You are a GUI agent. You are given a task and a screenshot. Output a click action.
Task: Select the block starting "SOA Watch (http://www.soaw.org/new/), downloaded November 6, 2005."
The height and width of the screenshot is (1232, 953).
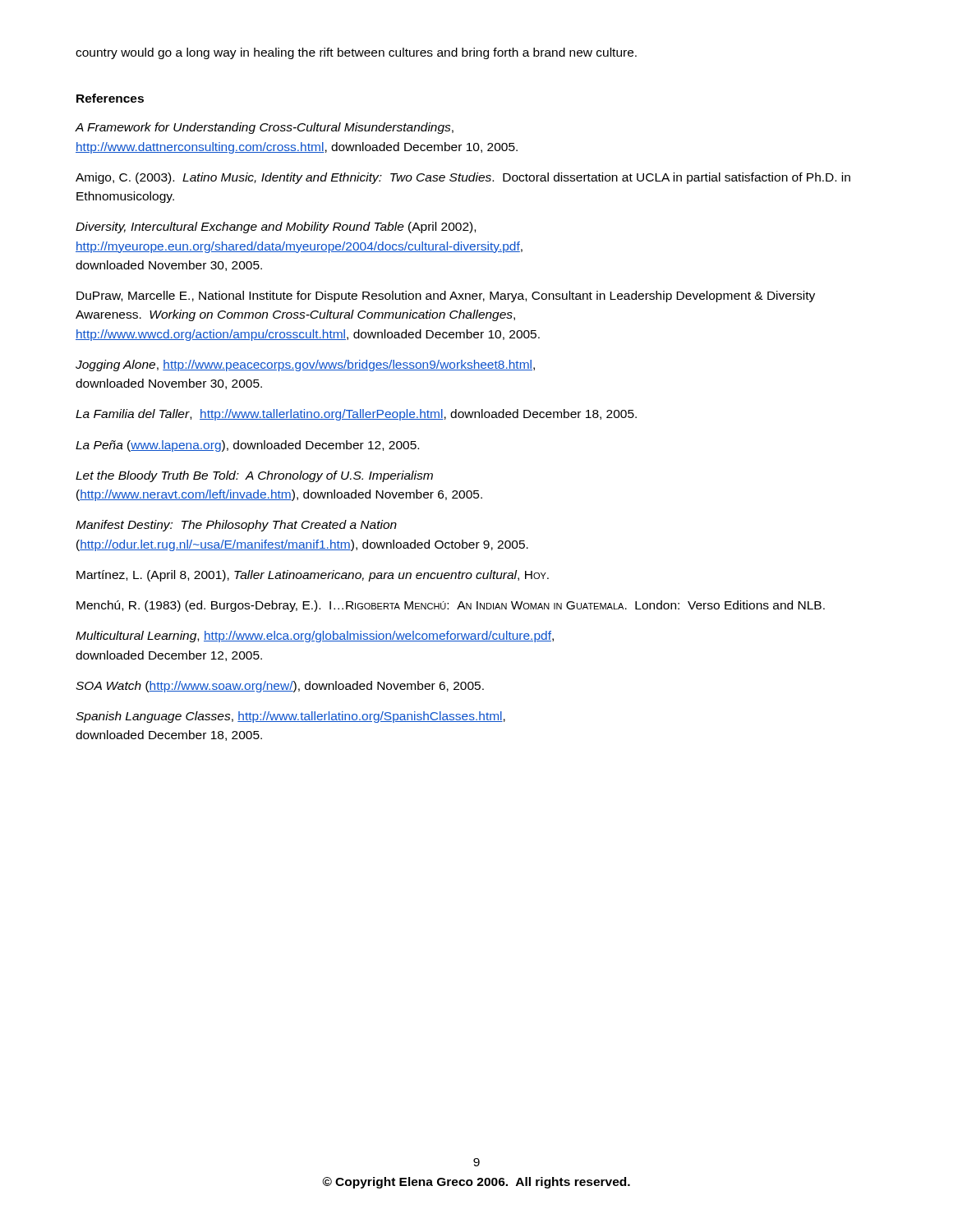tap(280, 685)
